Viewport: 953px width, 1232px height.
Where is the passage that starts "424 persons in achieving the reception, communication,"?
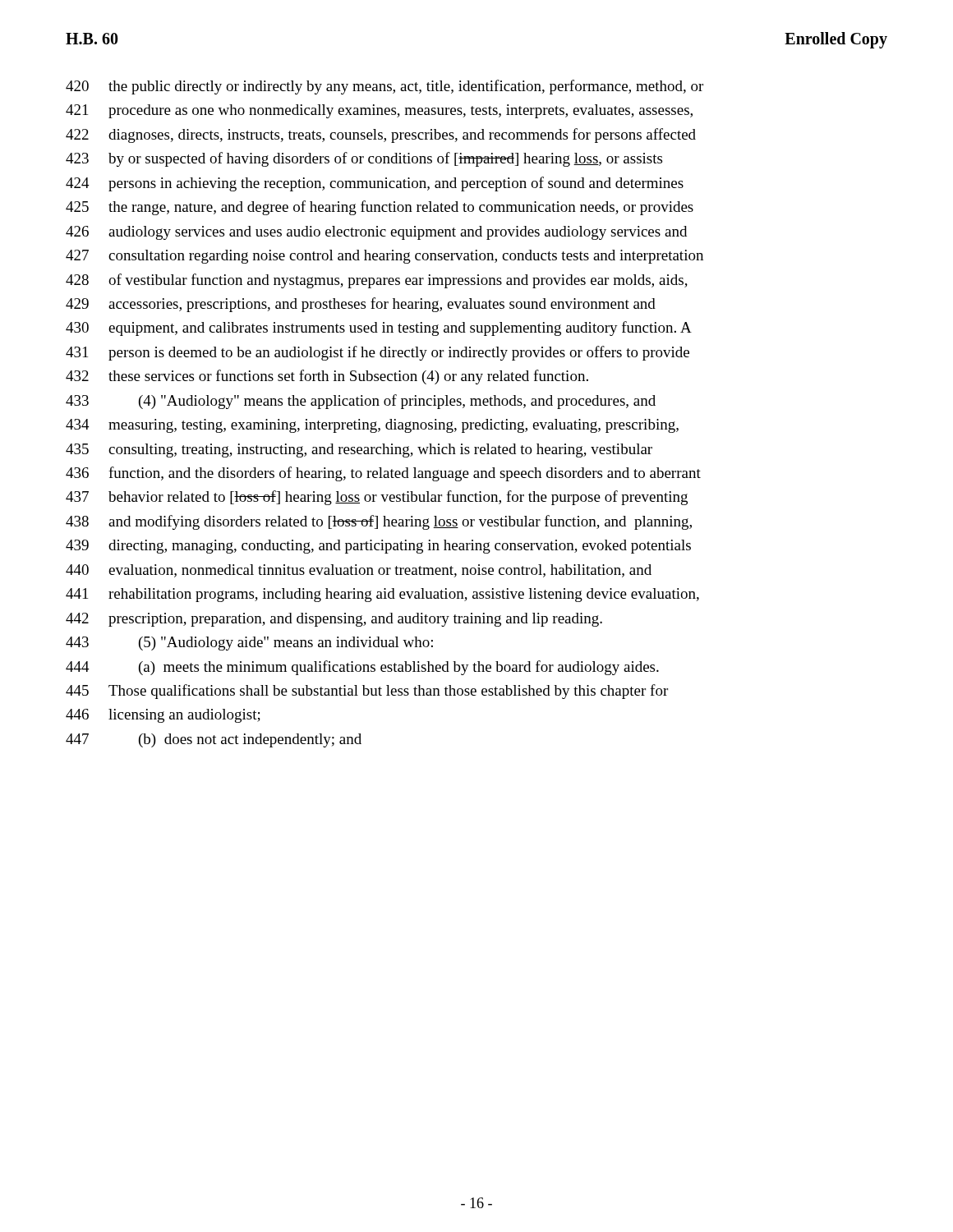point(476,183)
